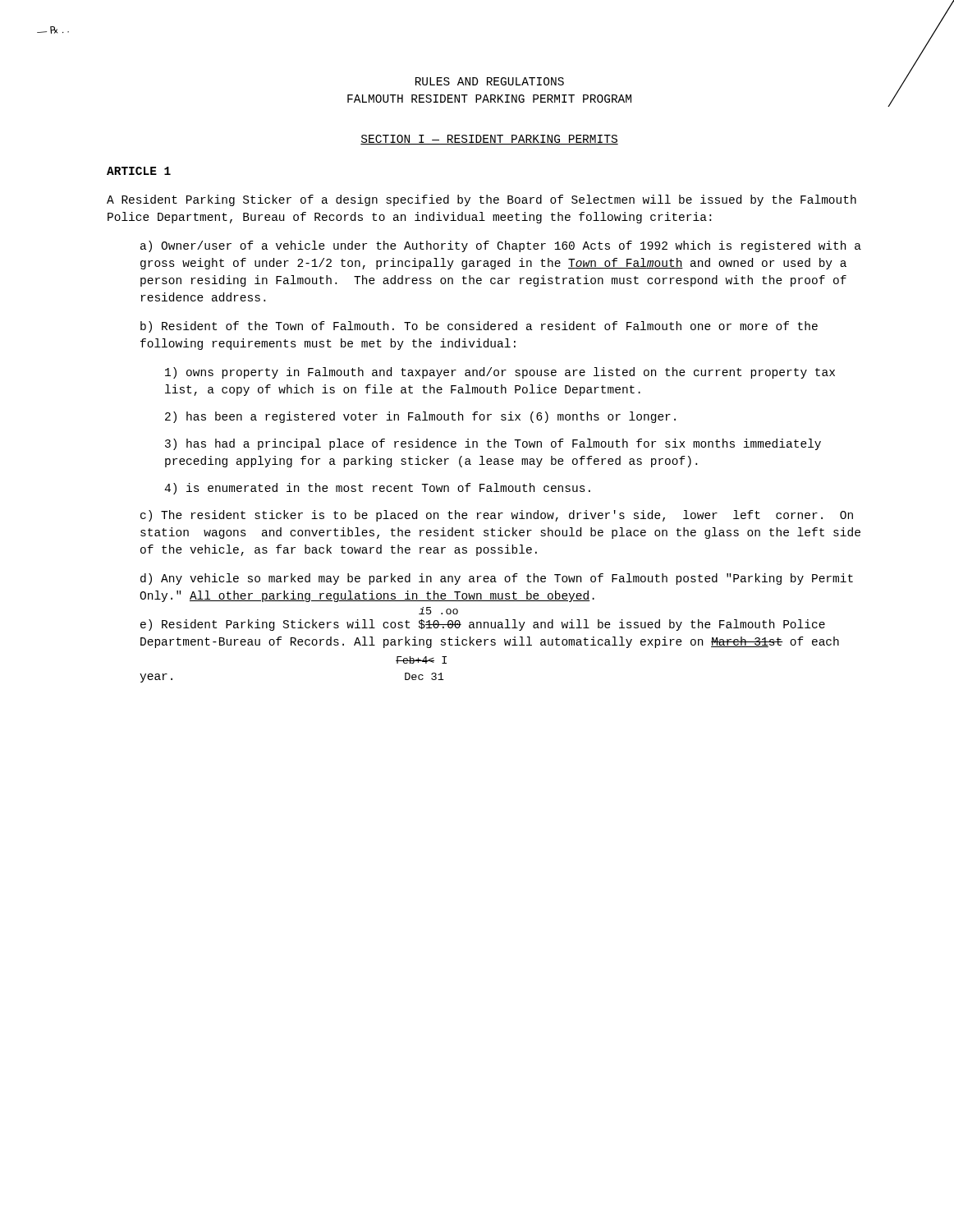Locate the title with the text "RULES AND REGULATIONS FALMOUTH RESIDENT PARKING"
The image size is (954, 1232).
tap(489, 91)
